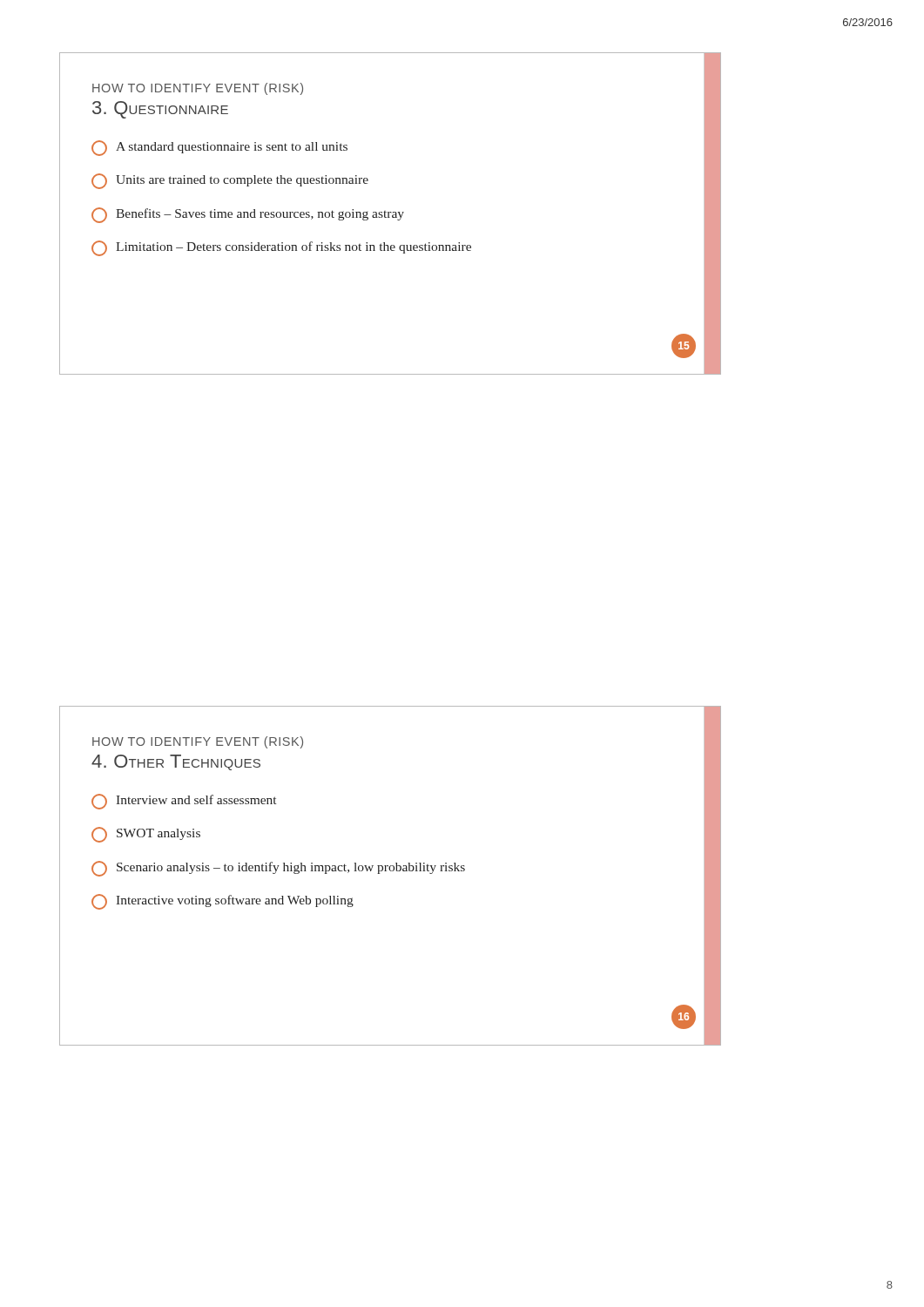Find "Units are trained to complete the questionnaire" on this page
The image size is (924, 1307).
230,181
